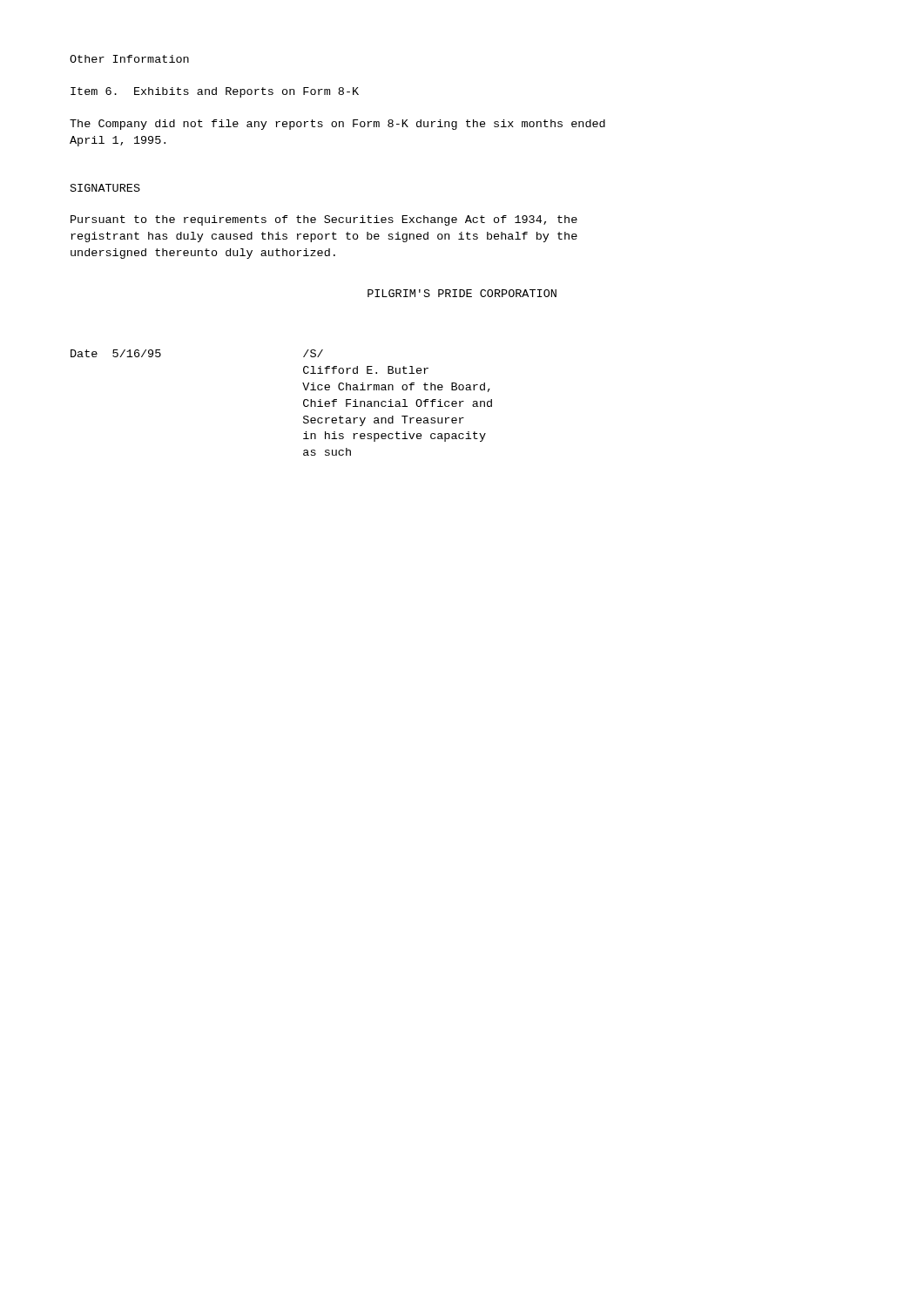Point to the text starting "The Company did not file any reports on"

click(x=338, y=132)
